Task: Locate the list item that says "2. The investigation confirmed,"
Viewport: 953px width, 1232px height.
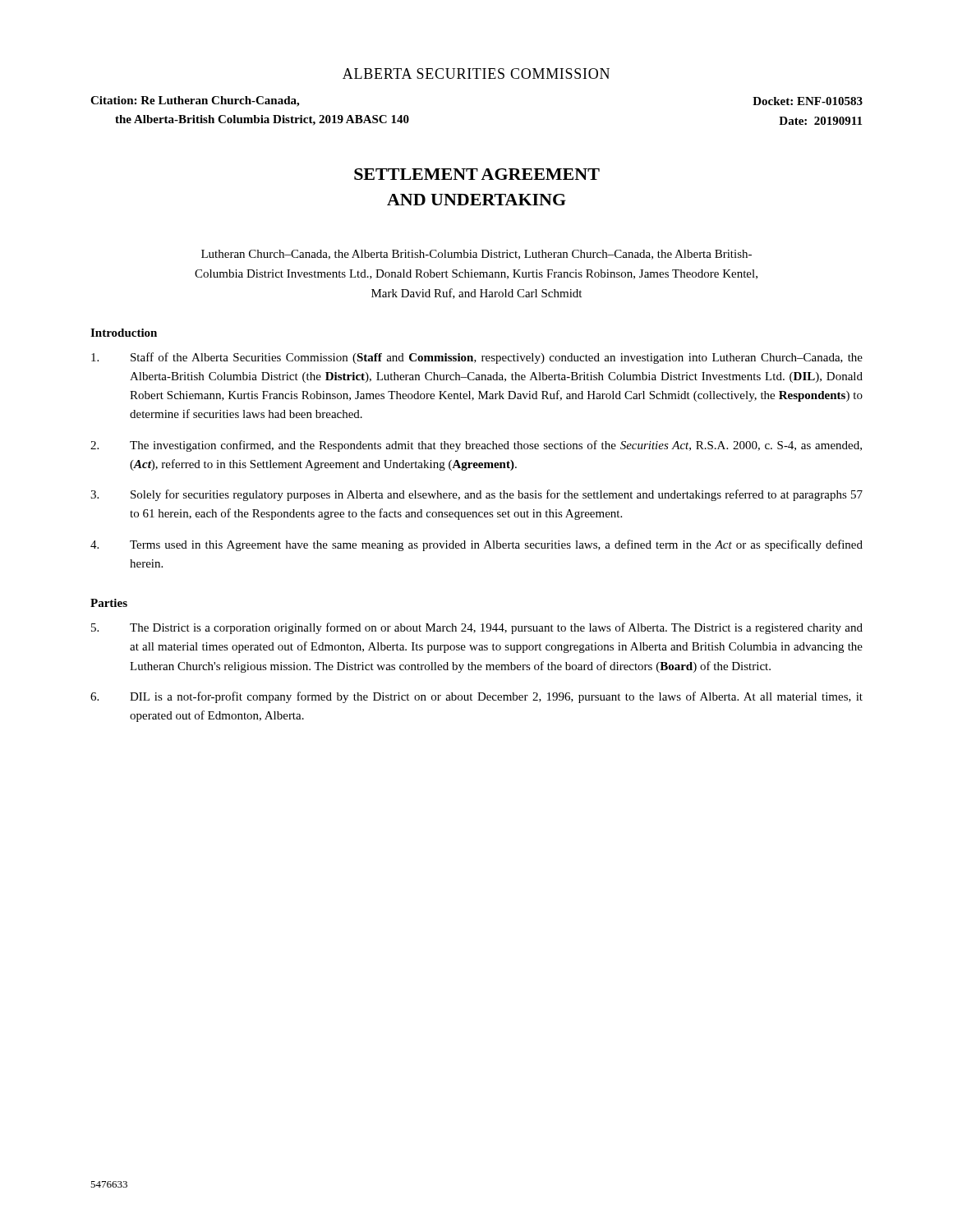Action: (476, 455)
